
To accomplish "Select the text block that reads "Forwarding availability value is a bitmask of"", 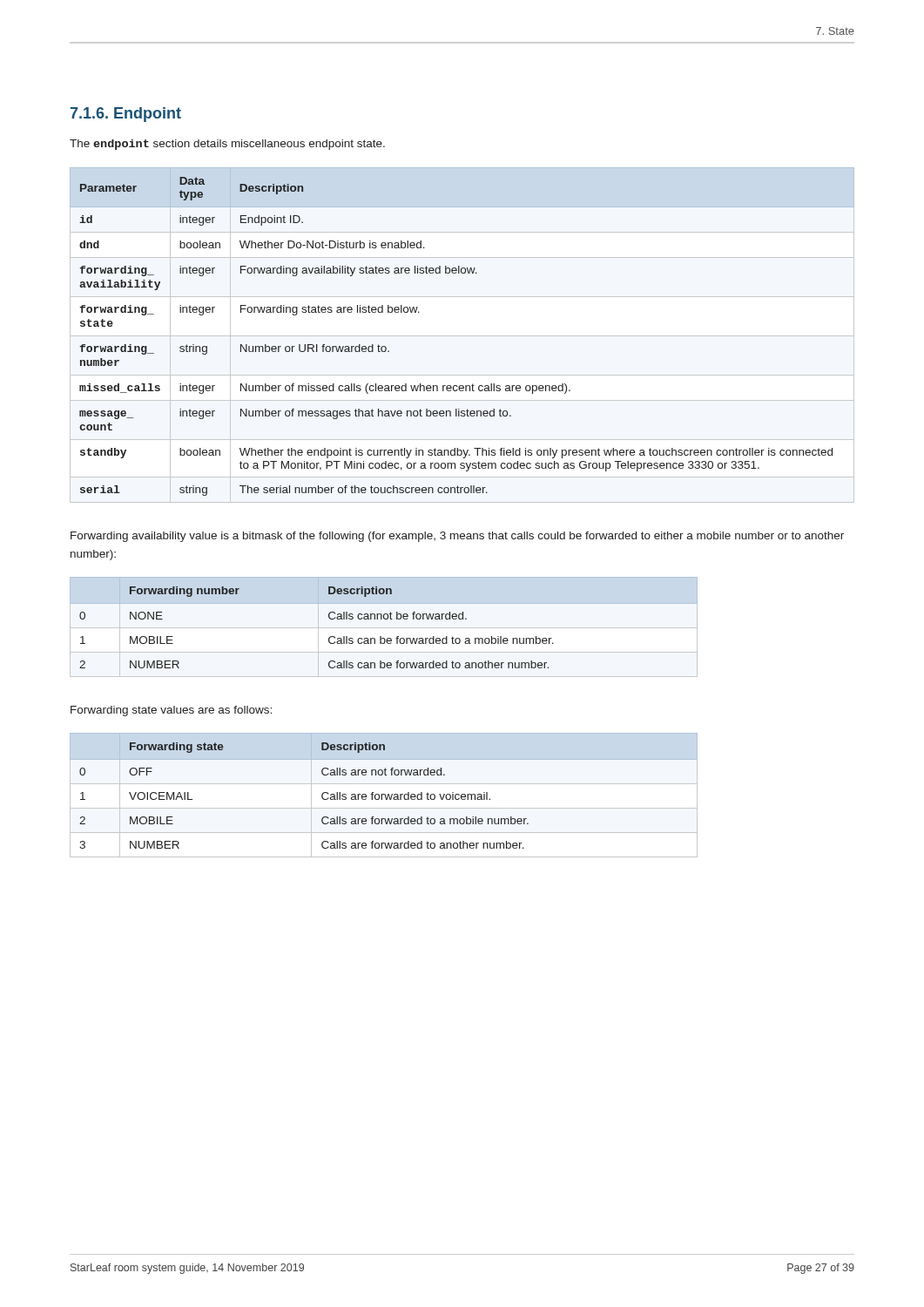I will pos(457,544).
